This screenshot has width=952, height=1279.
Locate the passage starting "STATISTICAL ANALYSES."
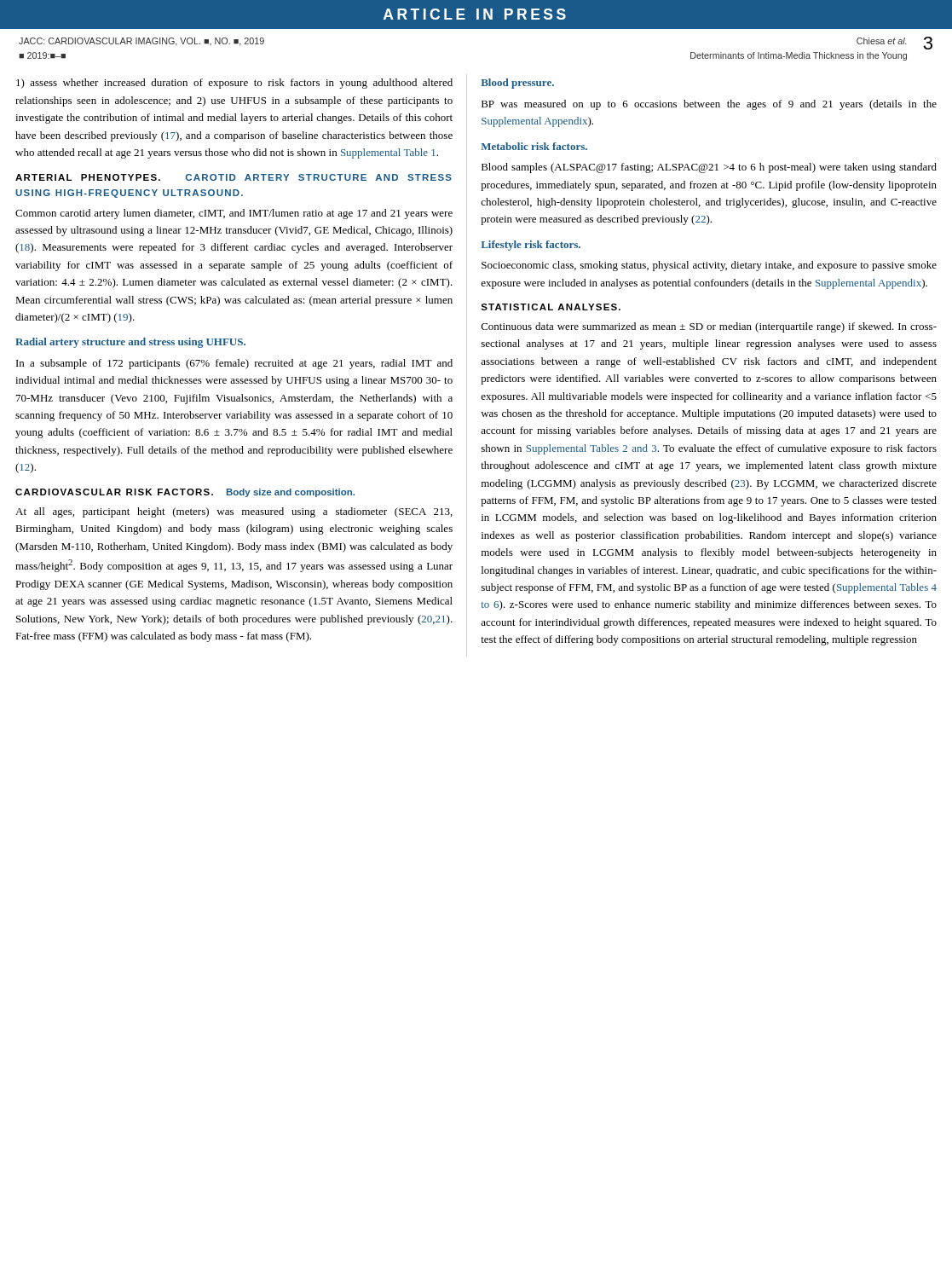tap(551, 307)
